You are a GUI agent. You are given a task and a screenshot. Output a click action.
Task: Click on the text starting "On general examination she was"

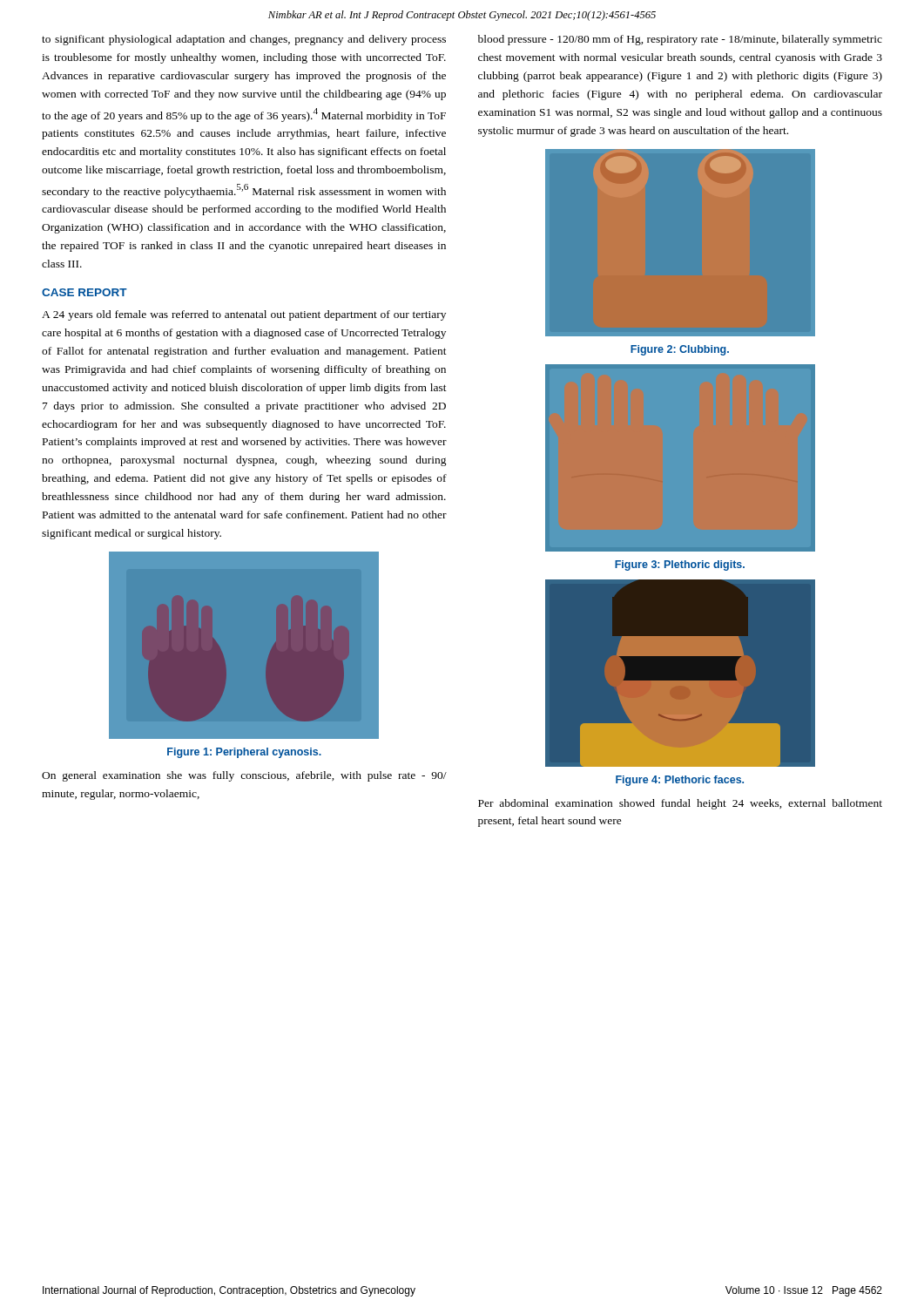click(244, 784)
